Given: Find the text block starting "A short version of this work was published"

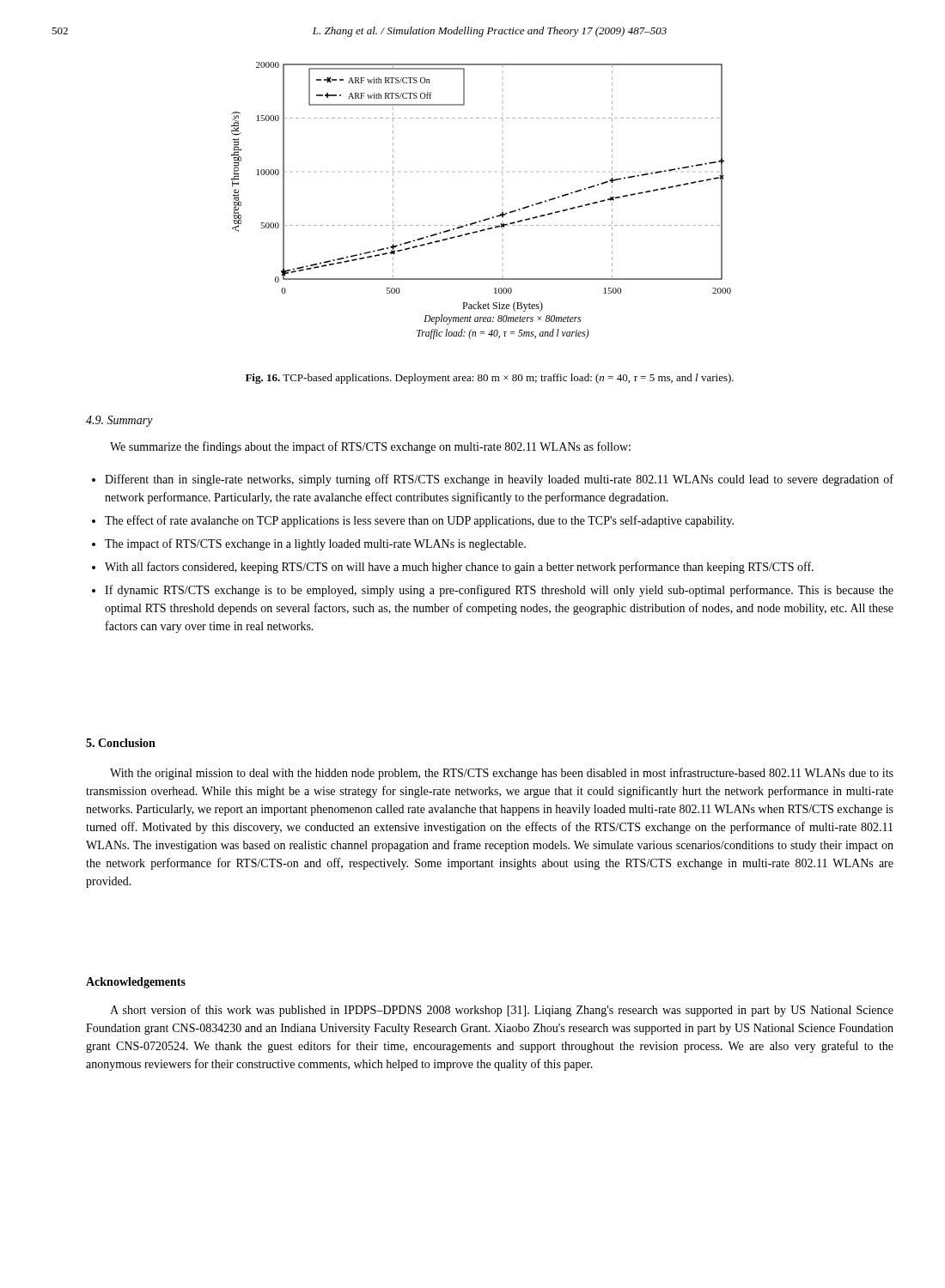Looking at the screenshot, I should [490, 1037].
